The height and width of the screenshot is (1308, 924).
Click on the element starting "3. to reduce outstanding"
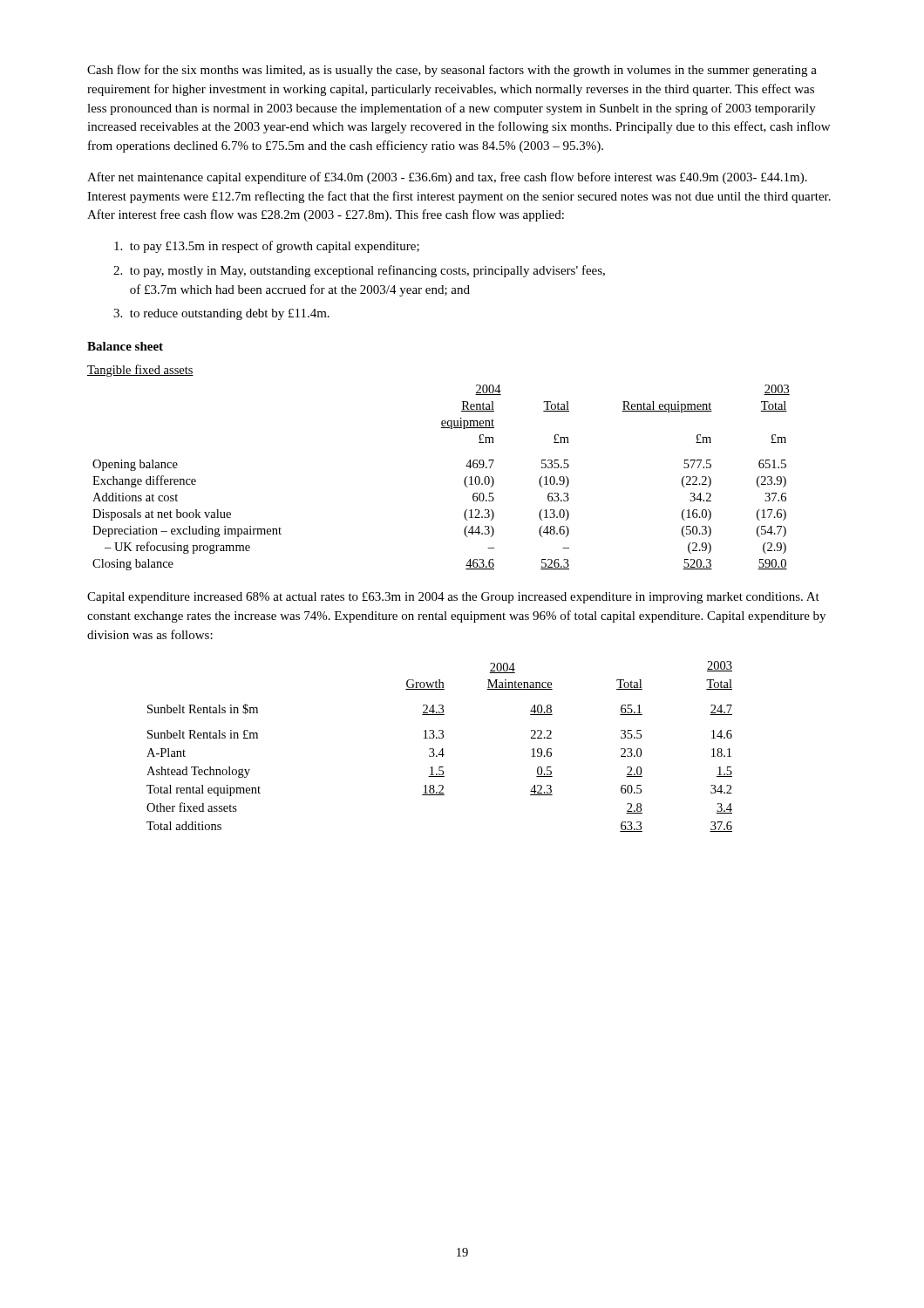tap(222, 313)
